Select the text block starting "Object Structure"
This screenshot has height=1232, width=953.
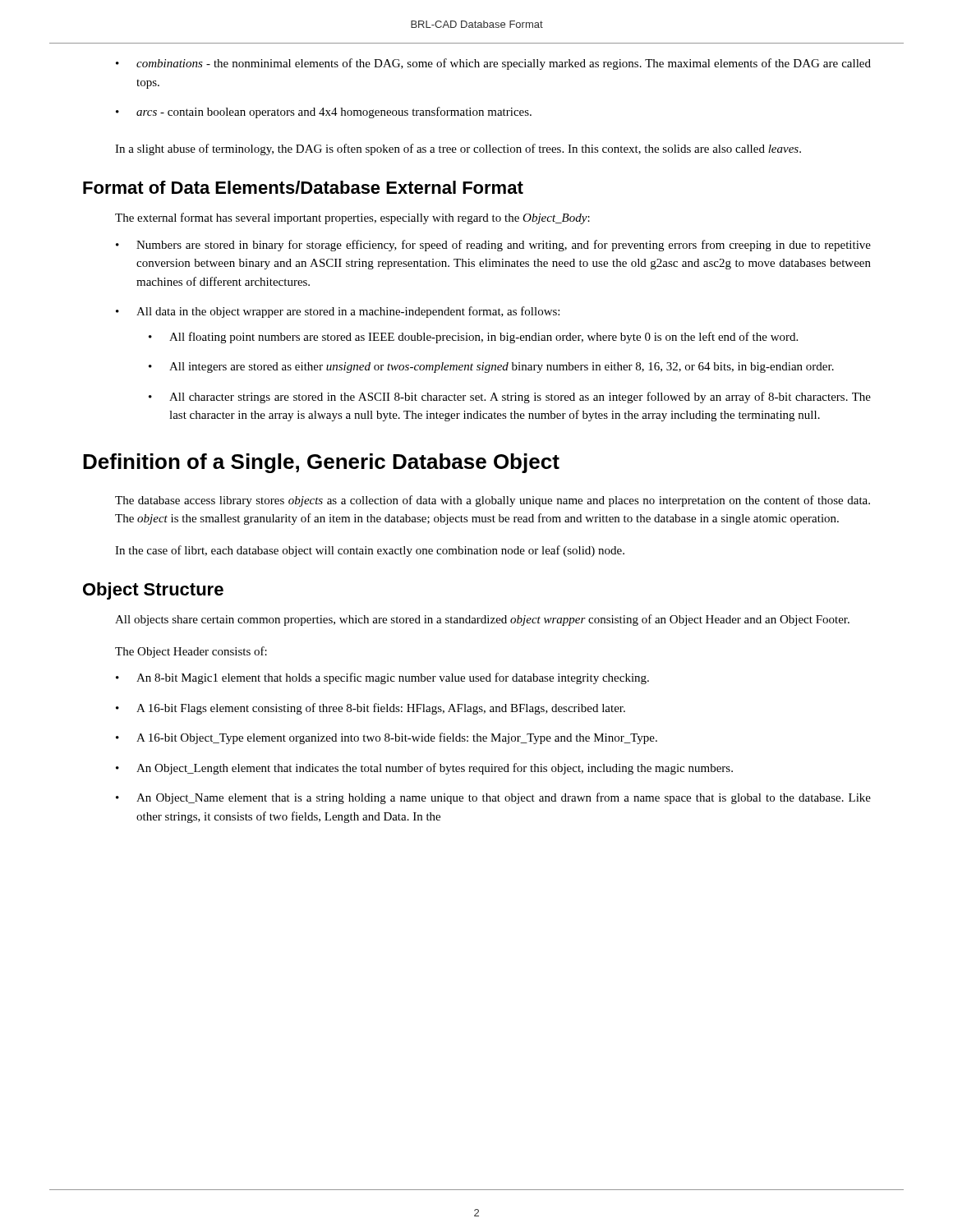point(153,591)
